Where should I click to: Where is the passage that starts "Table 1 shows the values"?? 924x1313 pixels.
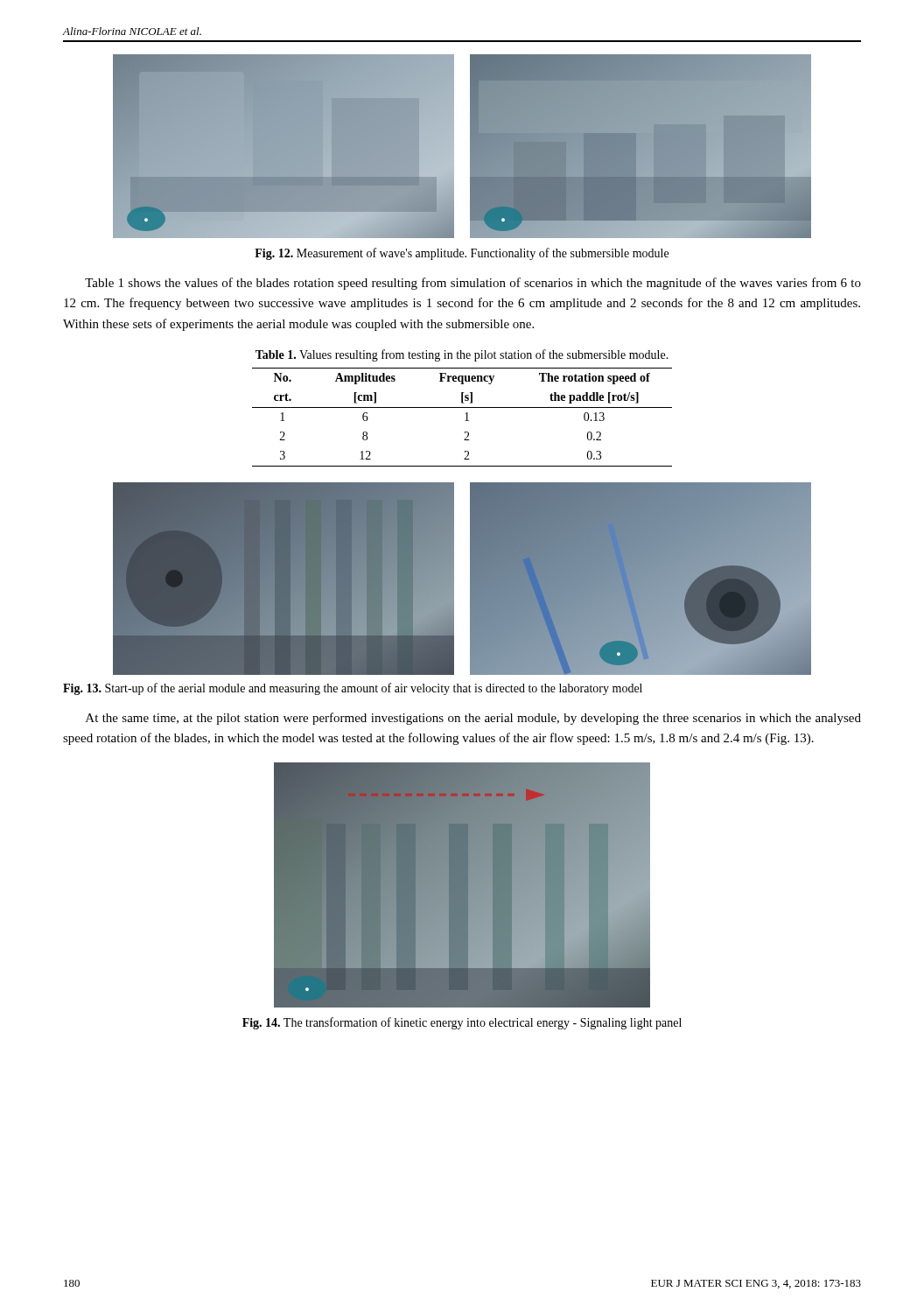click(462, 303)
